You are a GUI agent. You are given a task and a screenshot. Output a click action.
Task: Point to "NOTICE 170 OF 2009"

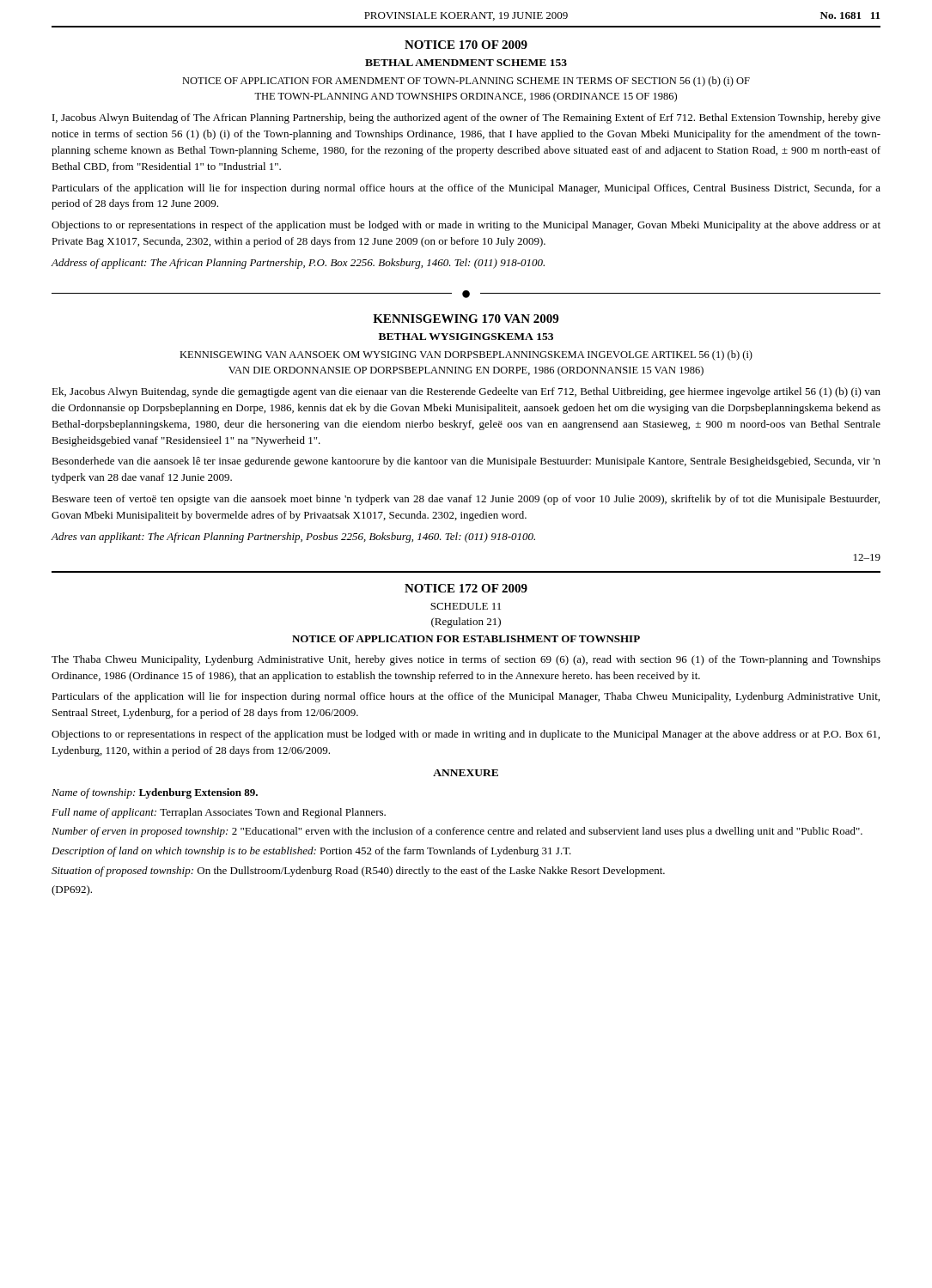pos(466,45)
